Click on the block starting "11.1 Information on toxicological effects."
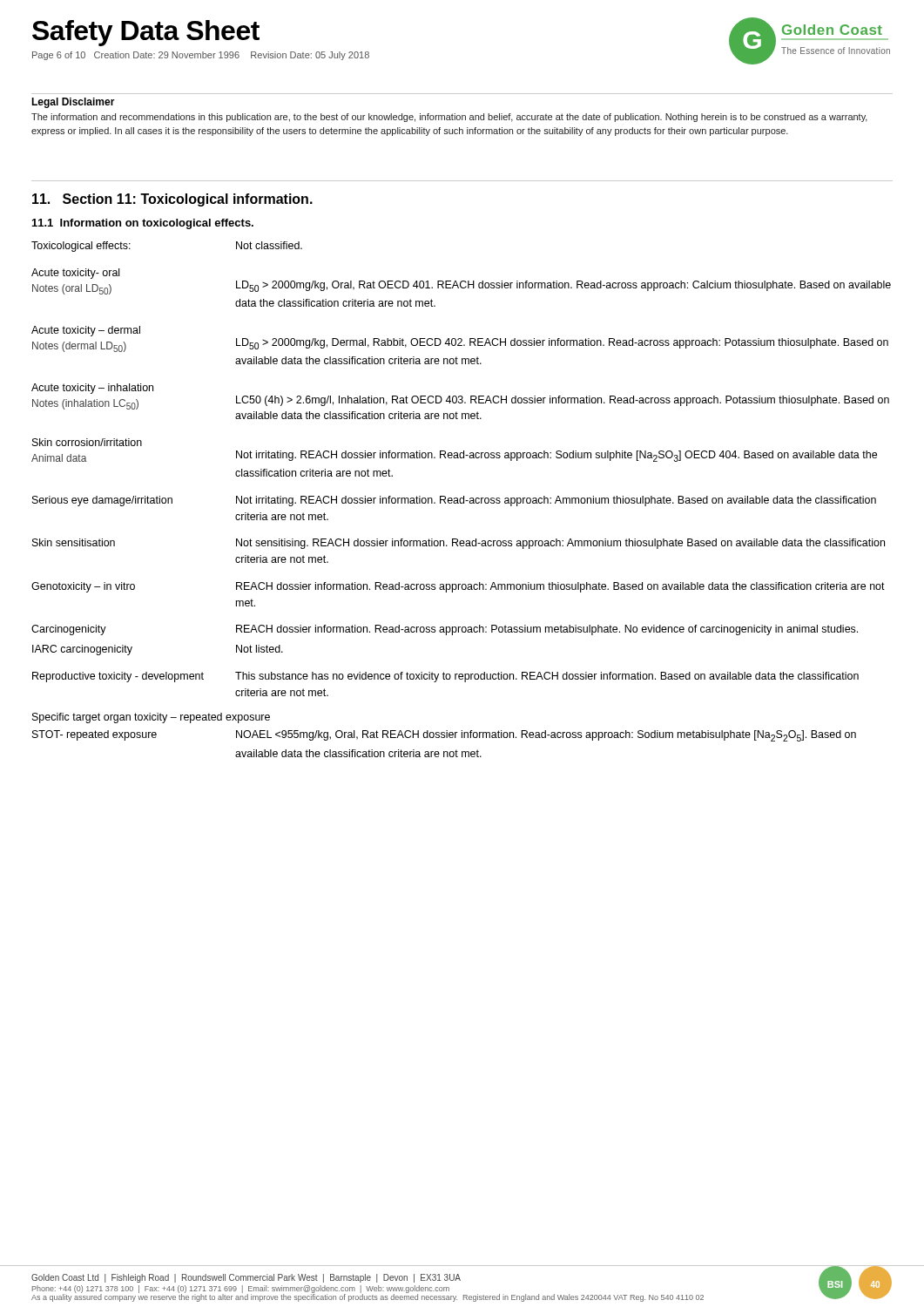Image resolution: width=924 pixels, height=1307 pixels. [143, 223]
